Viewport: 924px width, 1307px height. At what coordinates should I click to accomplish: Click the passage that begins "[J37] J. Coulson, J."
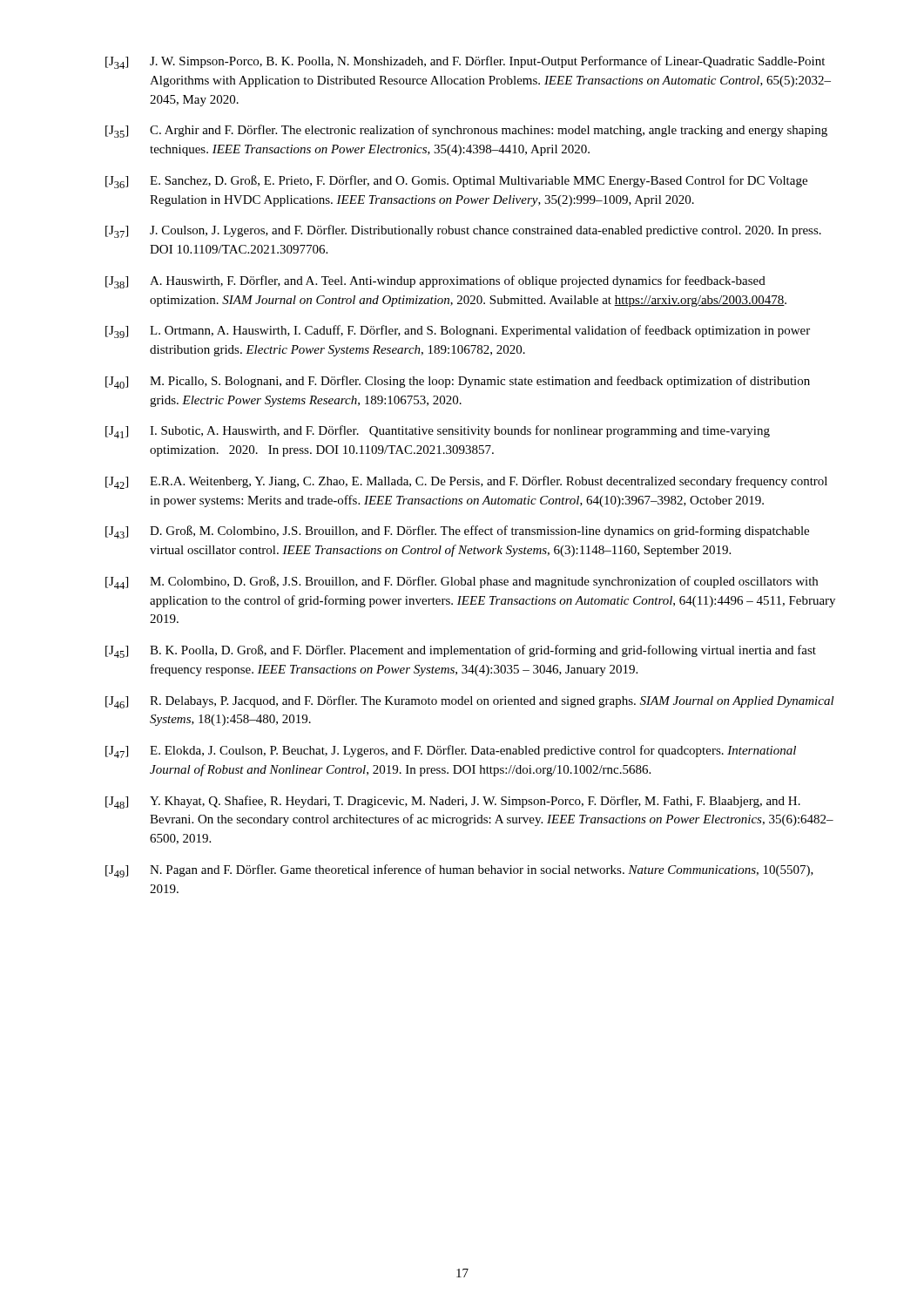(x=471, y=240)
